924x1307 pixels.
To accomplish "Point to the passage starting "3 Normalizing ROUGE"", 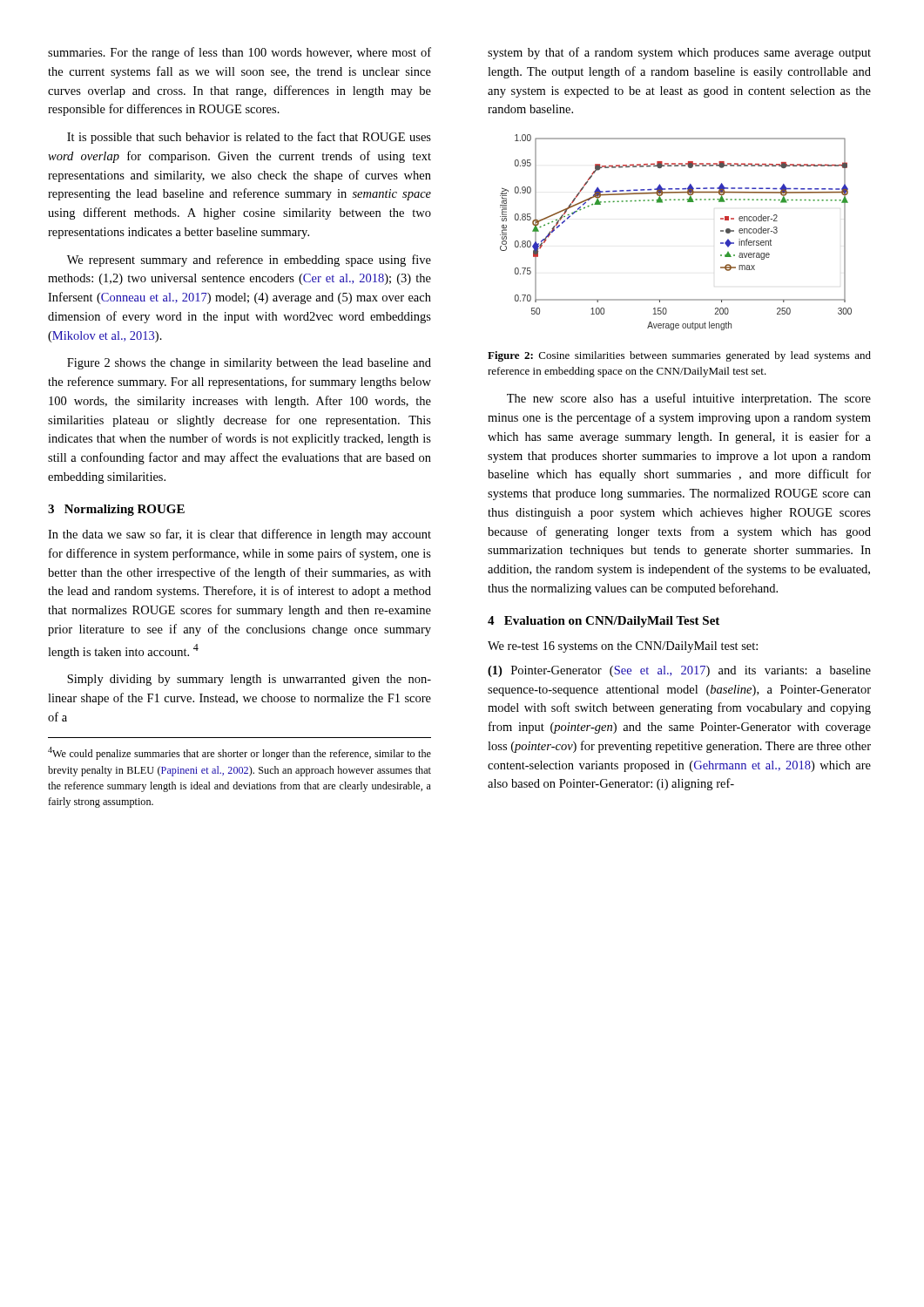I will coord(116,510).
